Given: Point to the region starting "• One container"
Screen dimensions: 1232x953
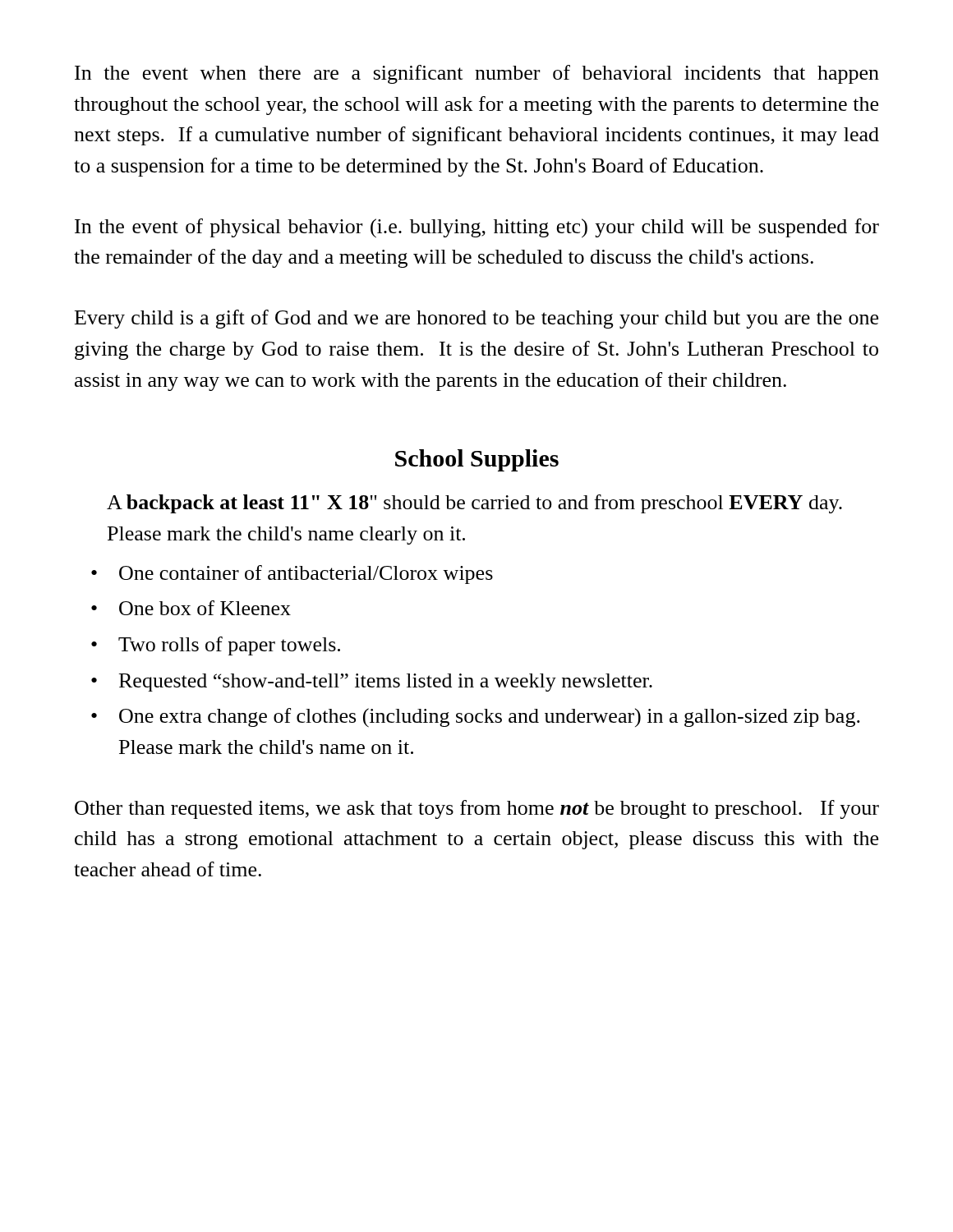Looking at the screenshot, I should tap(485, 573).
